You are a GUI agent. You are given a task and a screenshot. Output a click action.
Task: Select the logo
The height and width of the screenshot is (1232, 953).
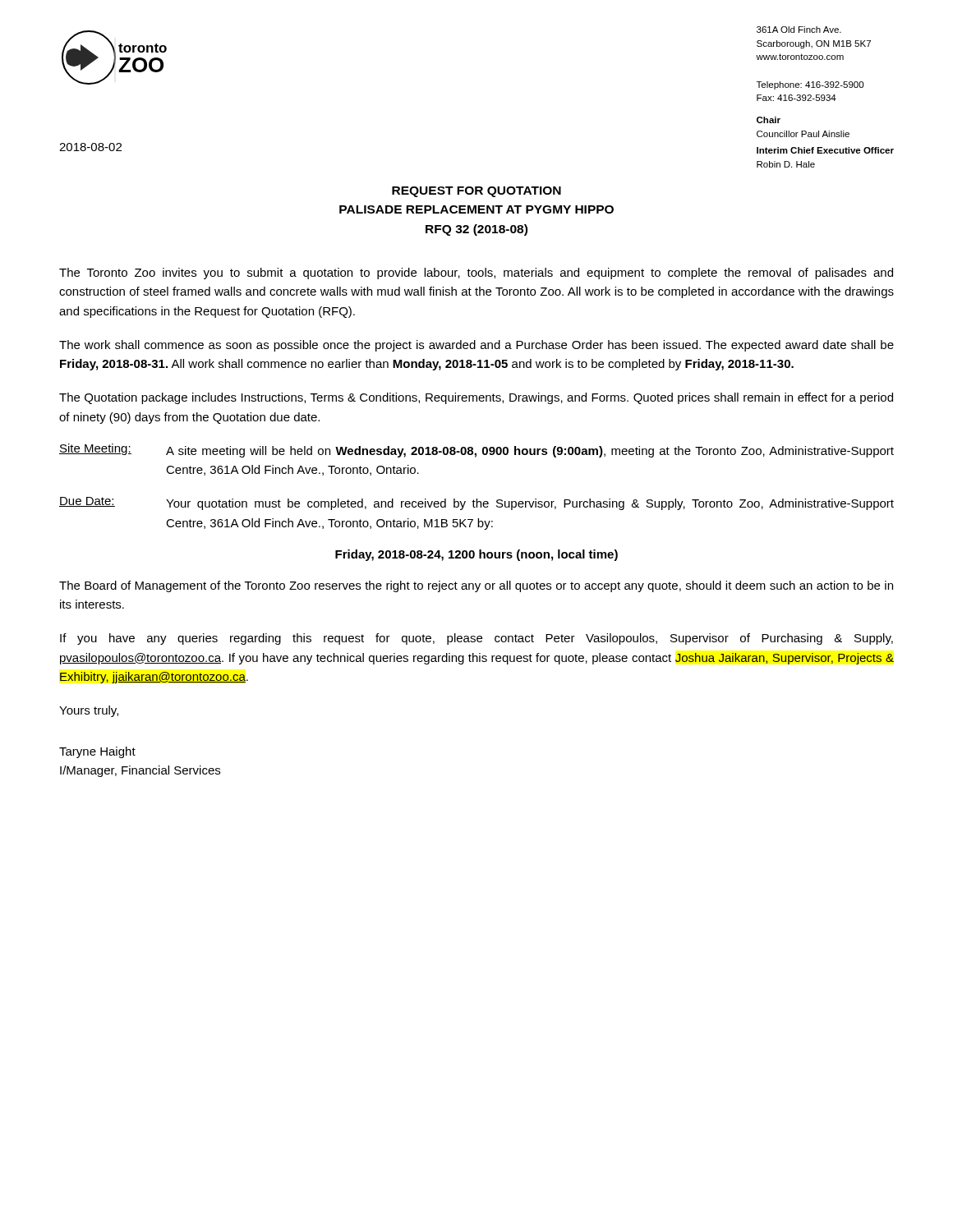click(119, 58)
